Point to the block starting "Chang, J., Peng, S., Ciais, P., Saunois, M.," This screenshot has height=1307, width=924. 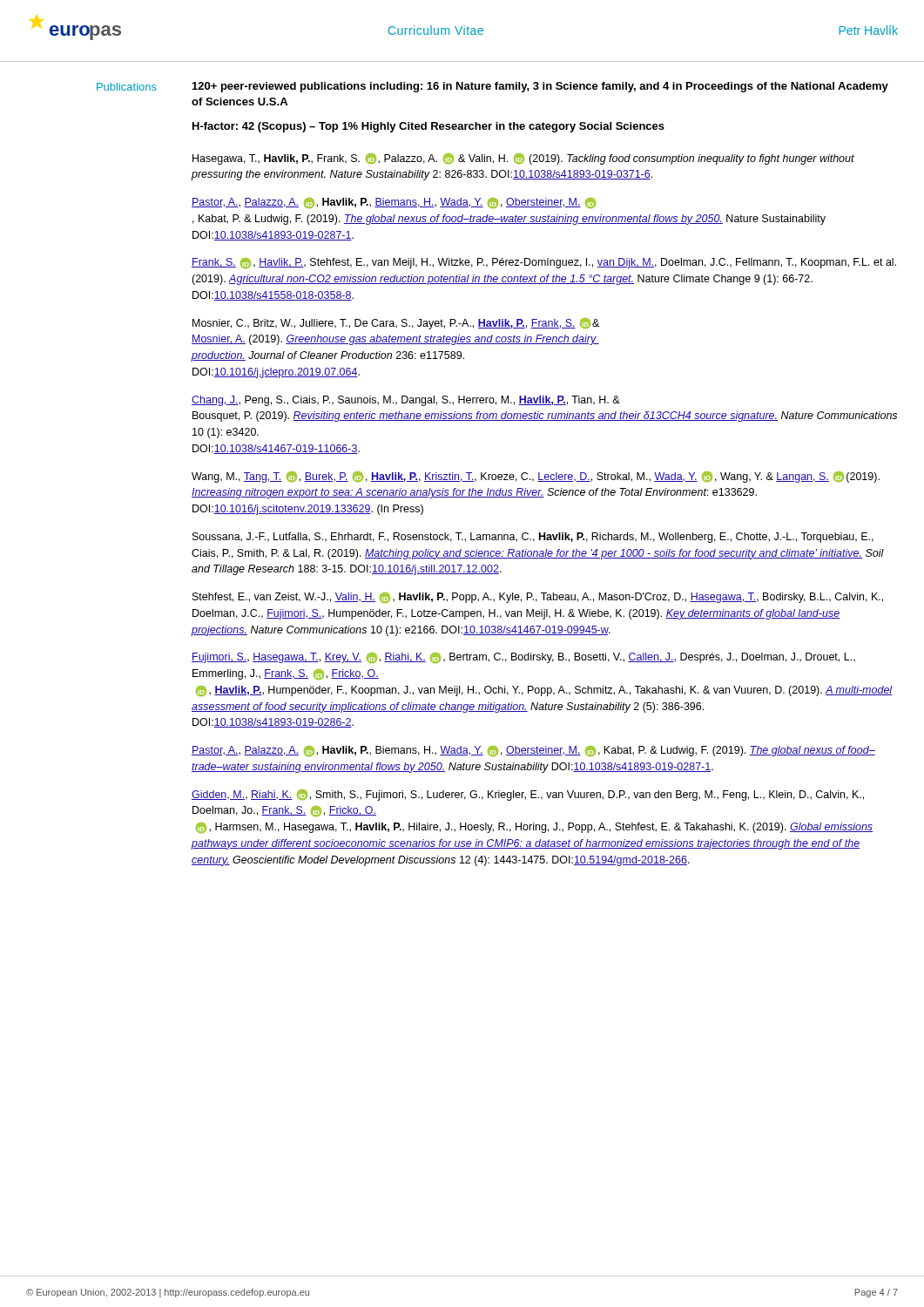[x=545, y=424]
